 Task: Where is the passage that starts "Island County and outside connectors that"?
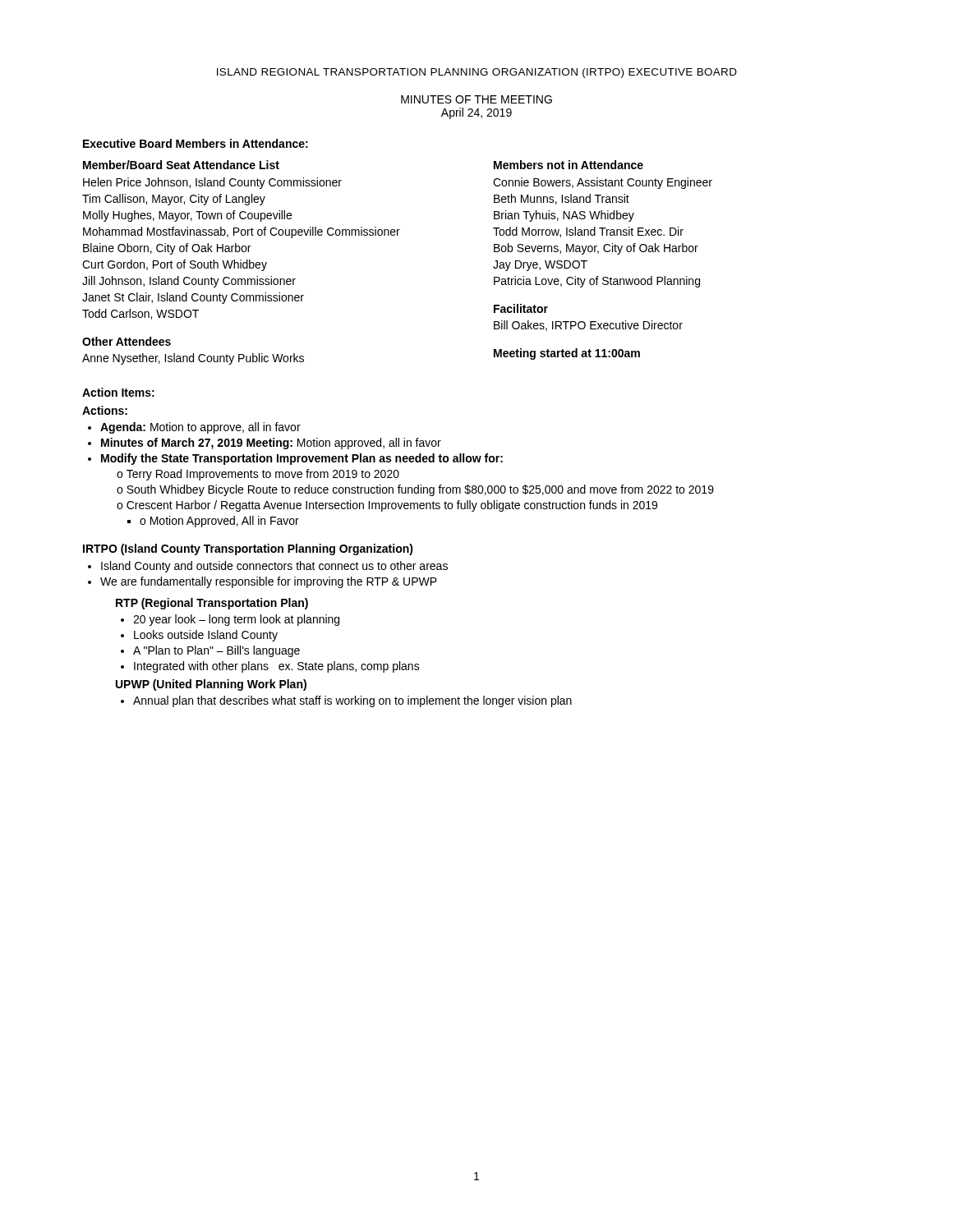pyautogui.click(x=274, y=566)
